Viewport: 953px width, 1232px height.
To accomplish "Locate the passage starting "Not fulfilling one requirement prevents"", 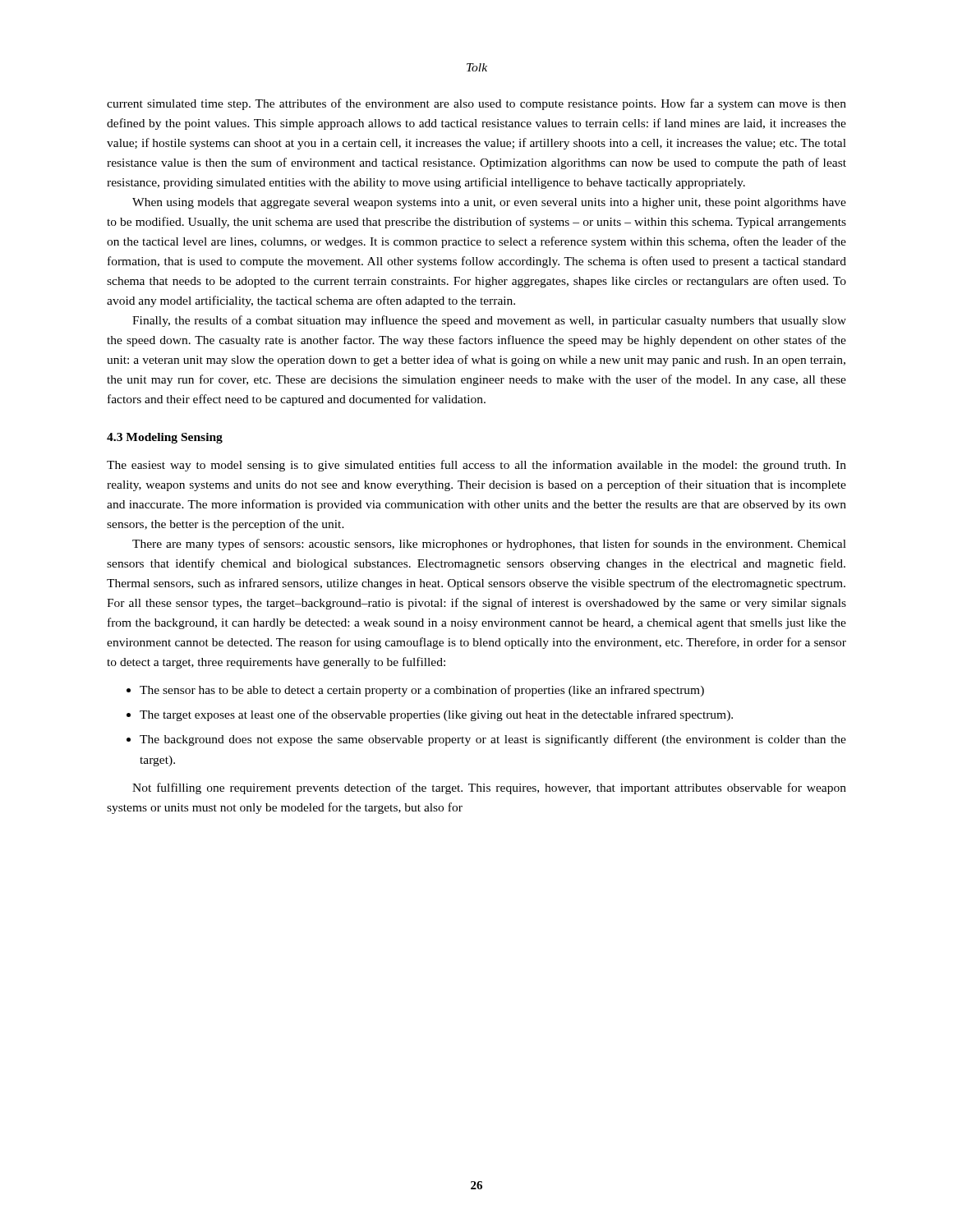I will 476,797.
